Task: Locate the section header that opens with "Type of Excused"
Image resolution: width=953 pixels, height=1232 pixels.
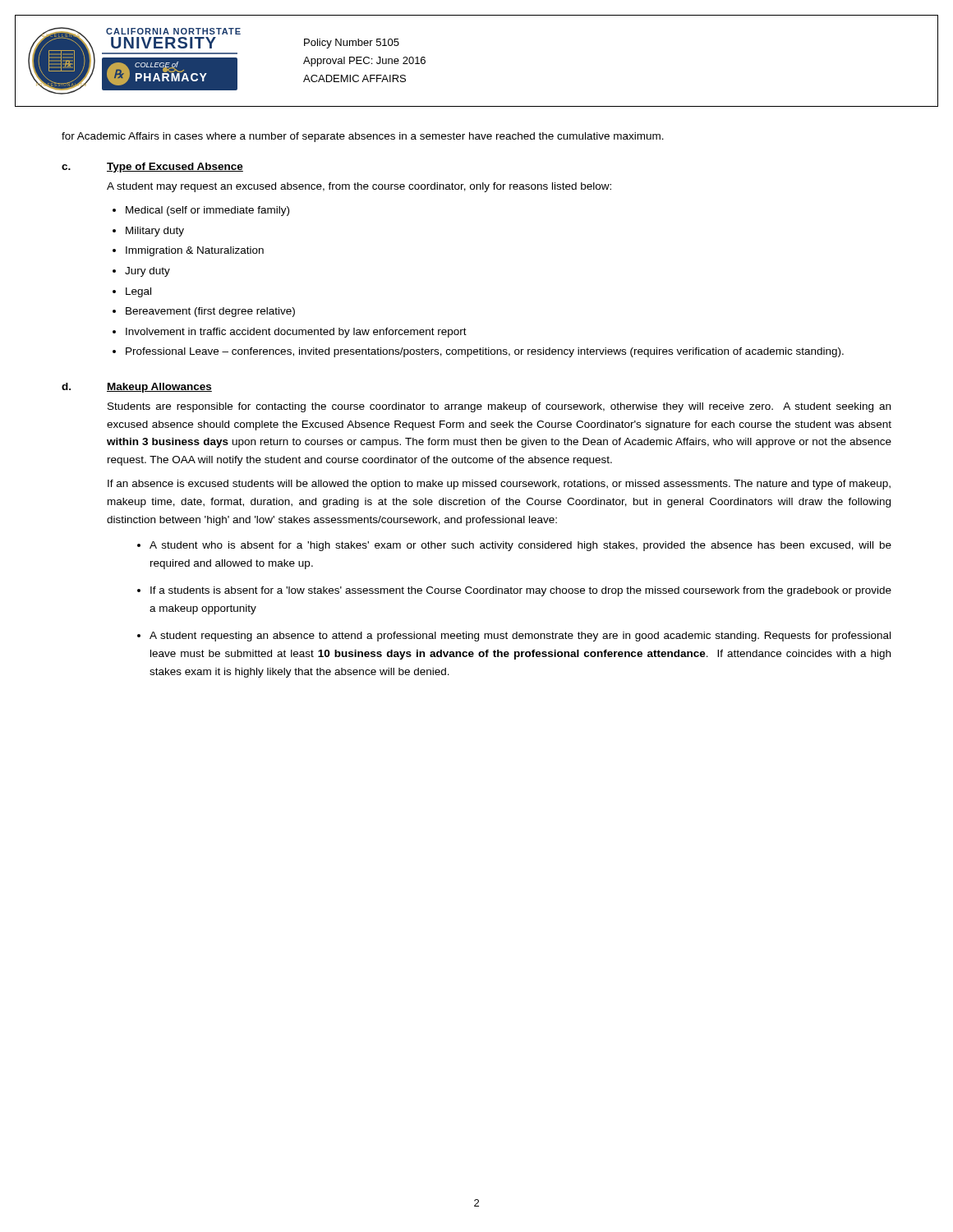Action: click(175, 166)
